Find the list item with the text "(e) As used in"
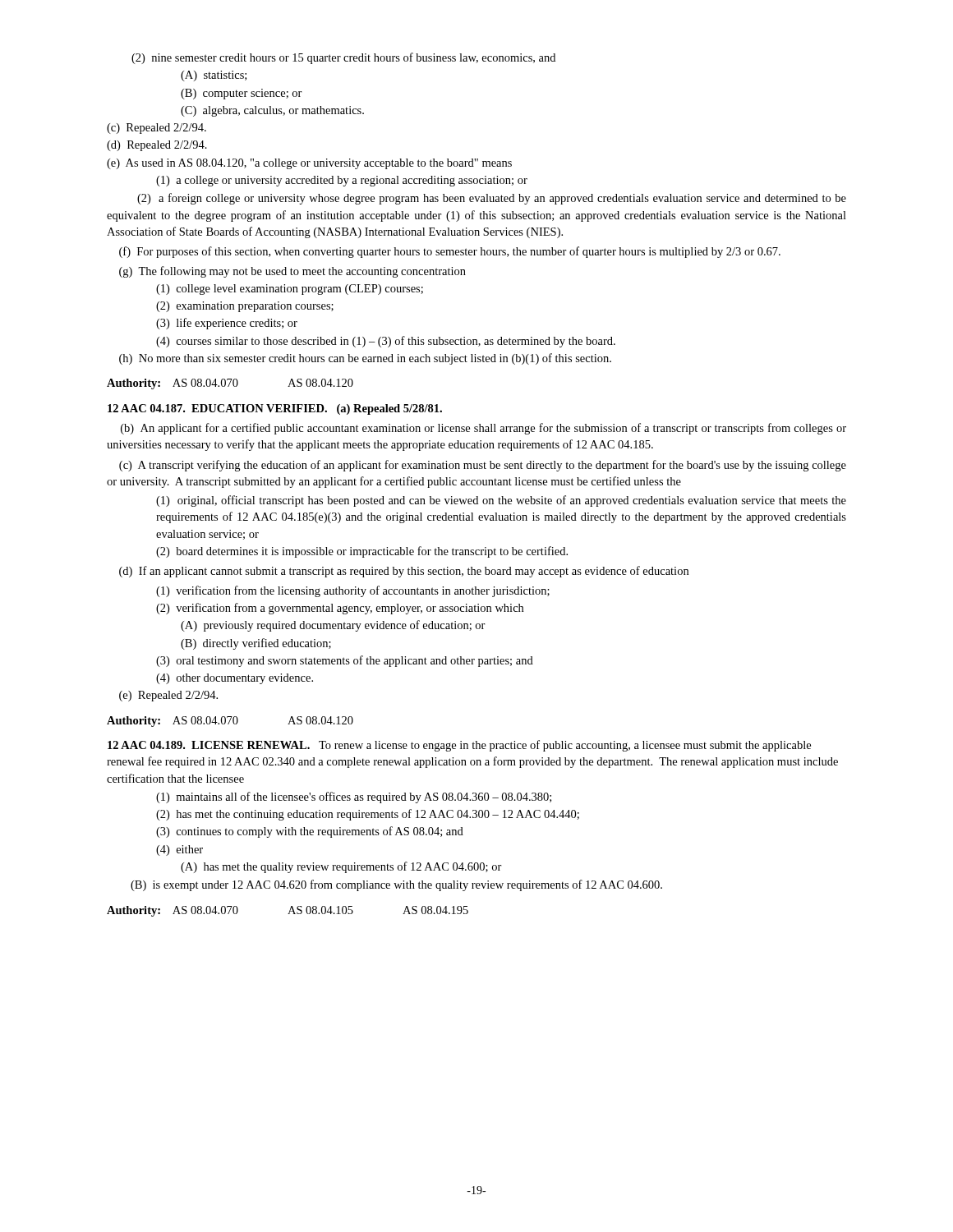 pyautogui.click(x=309, y=162)
